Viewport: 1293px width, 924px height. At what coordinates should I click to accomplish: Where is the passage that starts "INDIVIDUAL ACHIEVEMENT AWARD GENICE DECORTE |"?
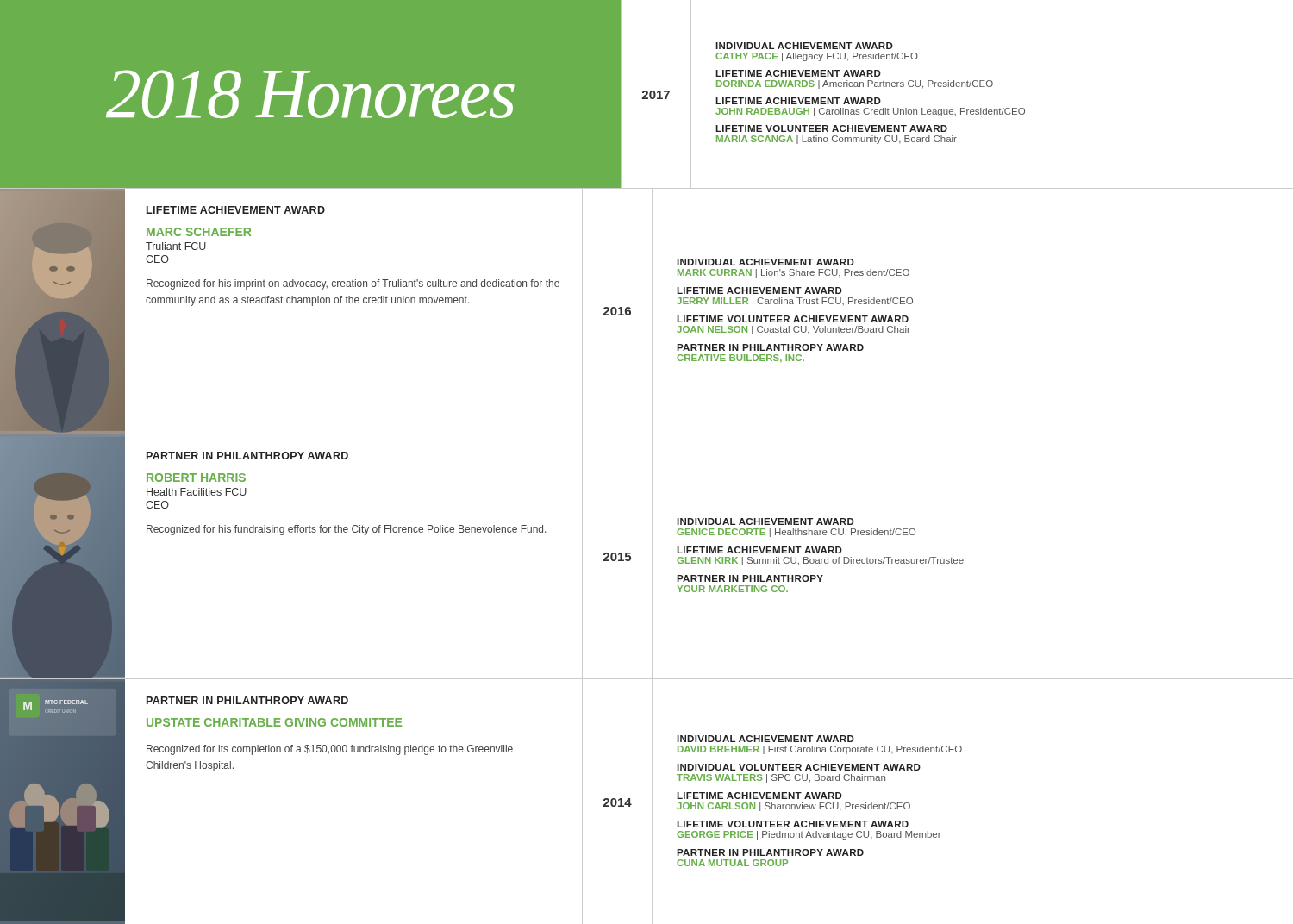pyautogui.click(x=973, y=555)
